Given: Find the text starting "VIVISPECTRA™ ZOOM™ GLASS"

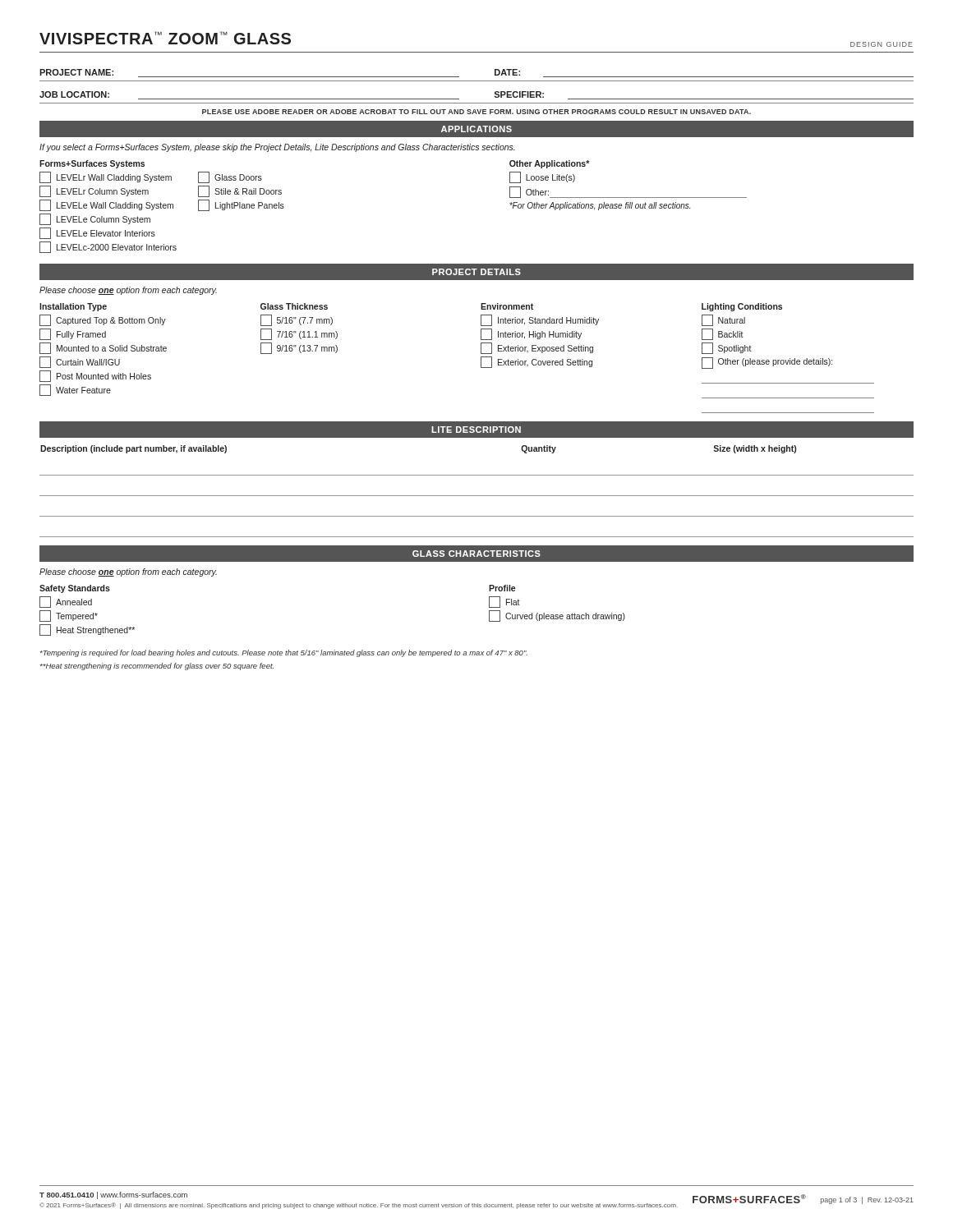Looking at the screenshot, I should coord(166,39).
